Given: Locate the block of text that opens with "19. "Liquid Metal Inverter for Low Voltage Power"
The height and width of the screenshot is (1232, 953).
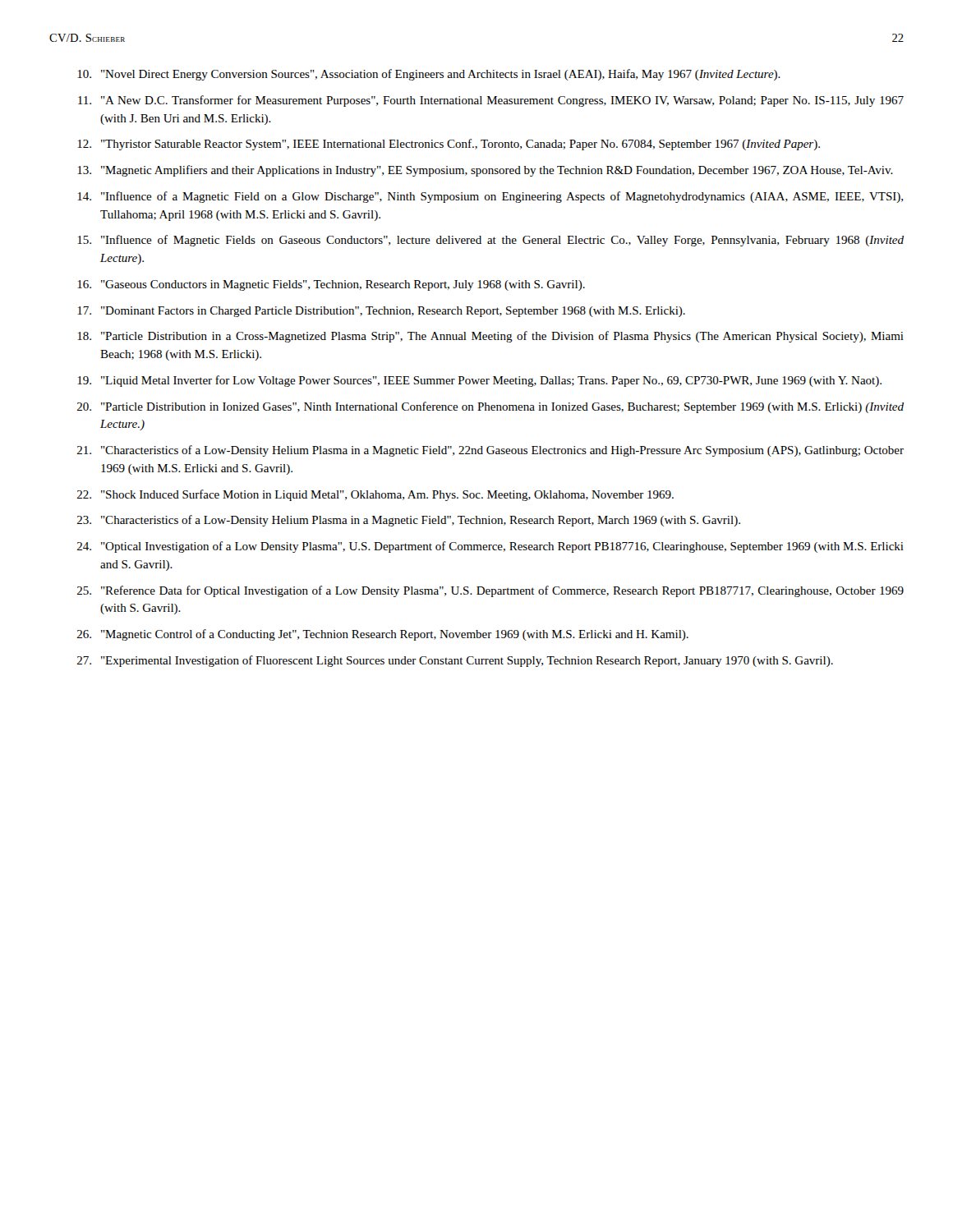Looking at the screenshot, I should pos(476,381).
